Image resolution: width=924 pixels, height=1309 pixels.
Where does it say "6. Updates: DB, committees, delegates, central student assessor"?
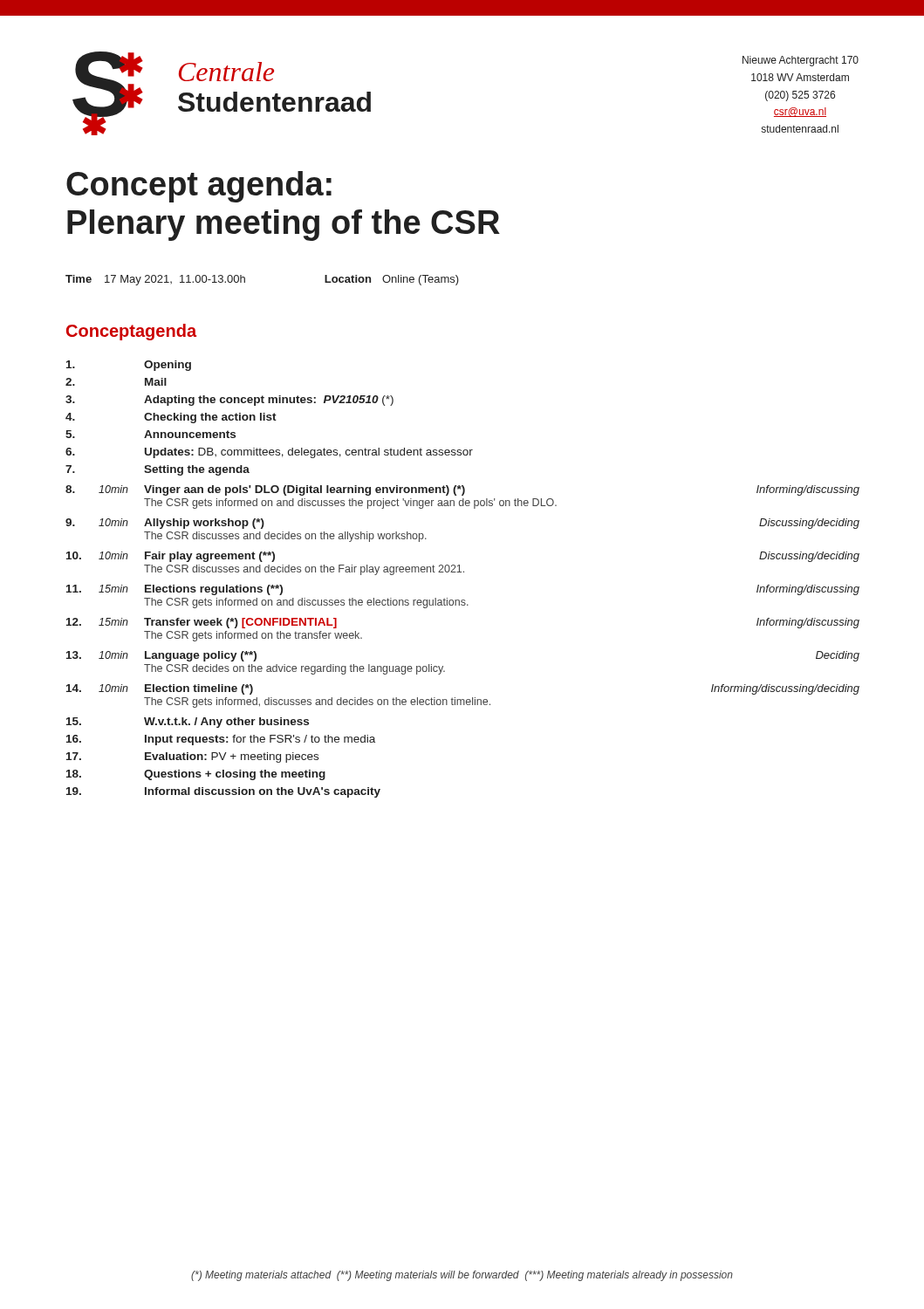(x=269, y=452)
